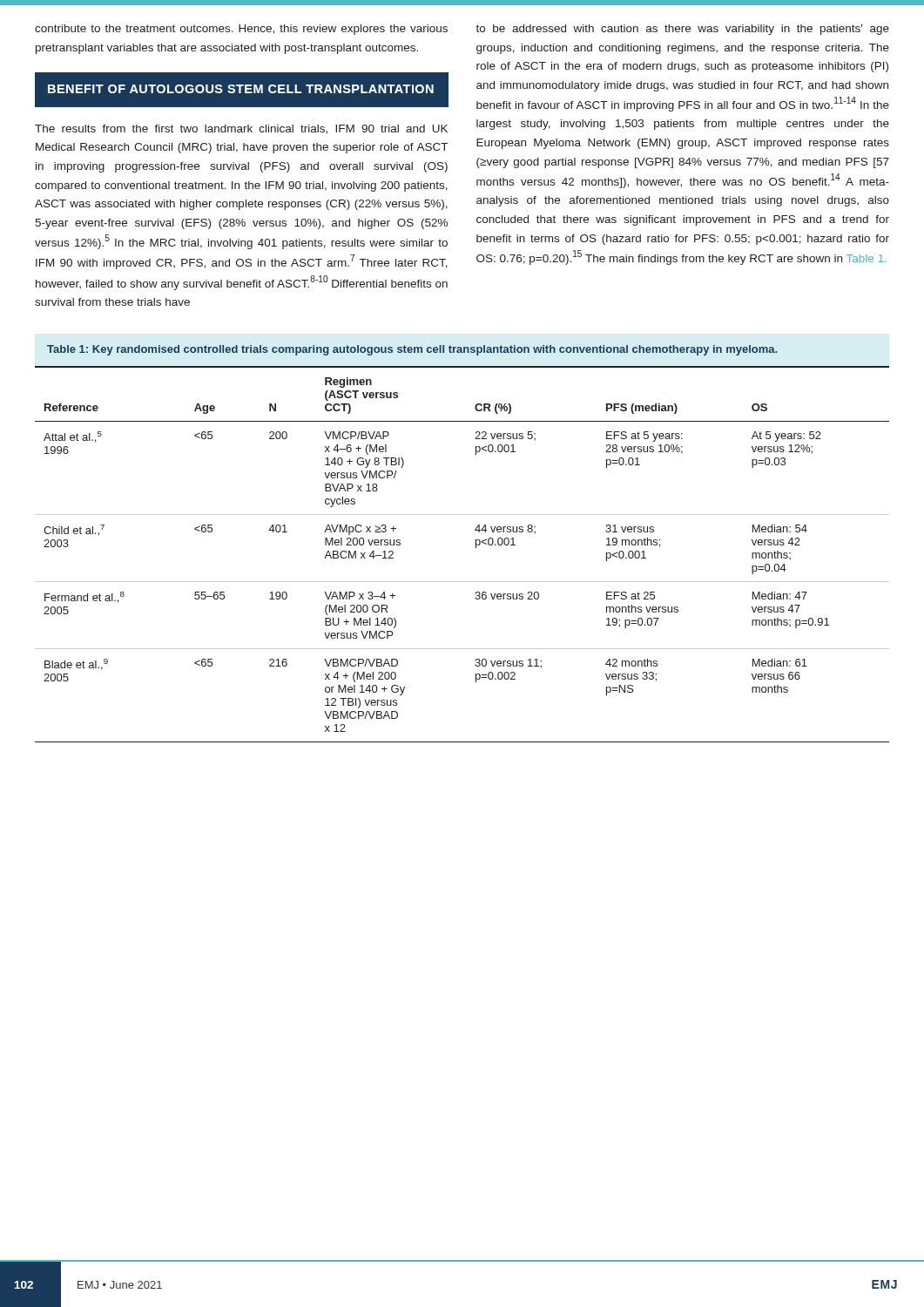Click the table
This screenshot has width=924, height=1307.
pyautogui.click(x=462, y=554)
